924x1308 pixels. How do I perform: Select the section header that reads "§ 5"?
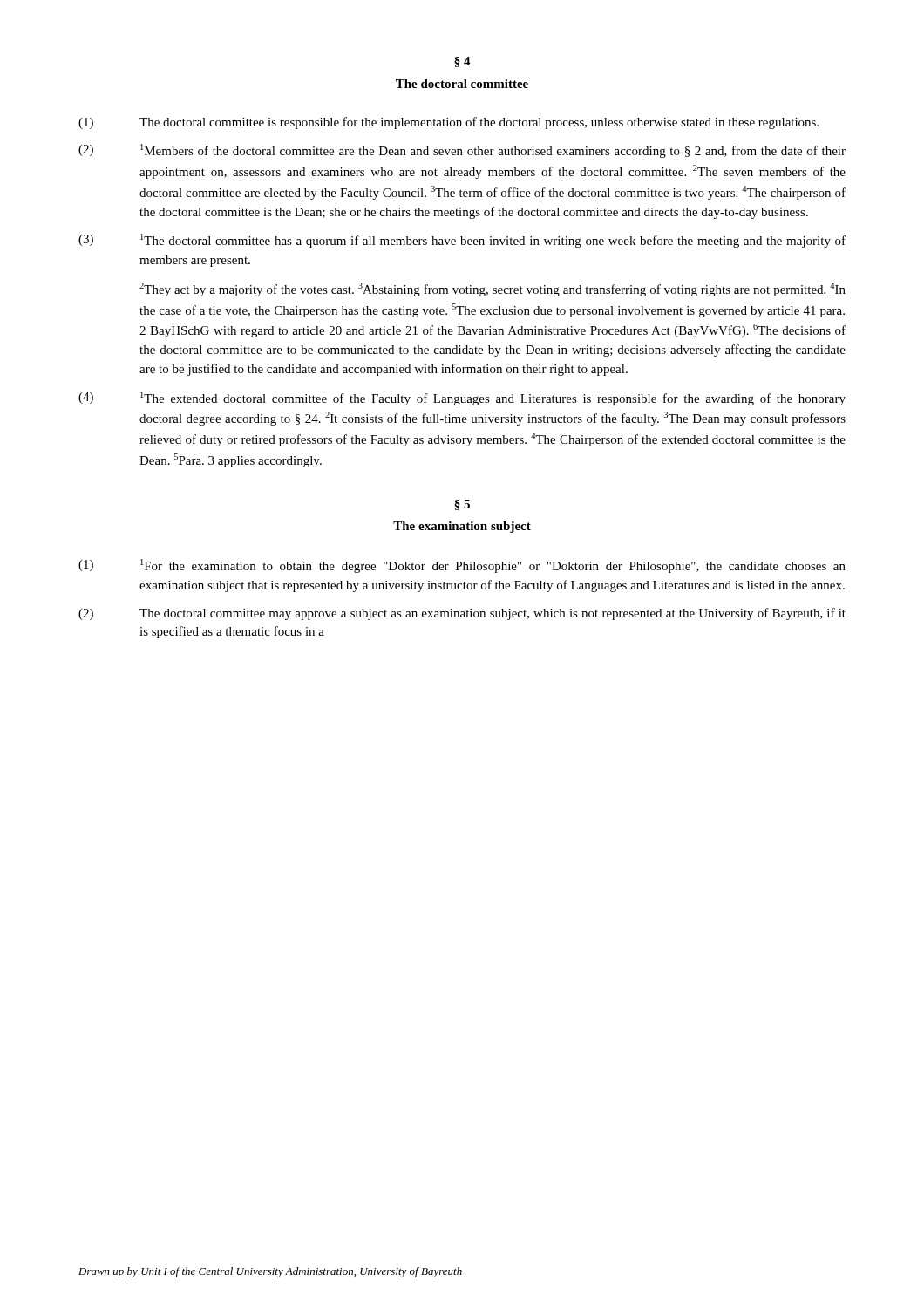pos(462,504)
